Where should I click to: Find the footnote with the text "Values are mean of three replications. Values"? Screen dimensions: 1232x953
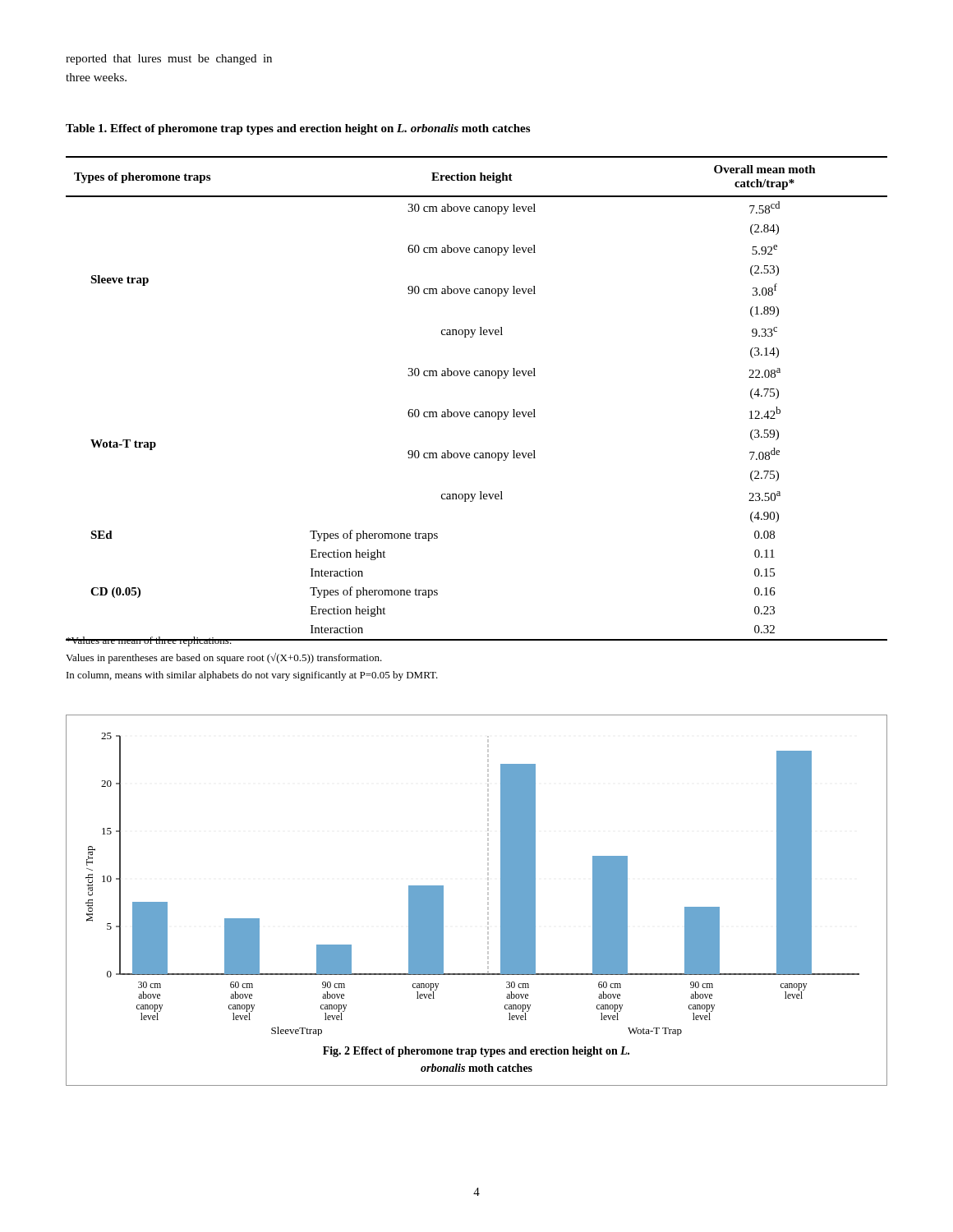tap(252, 657)
